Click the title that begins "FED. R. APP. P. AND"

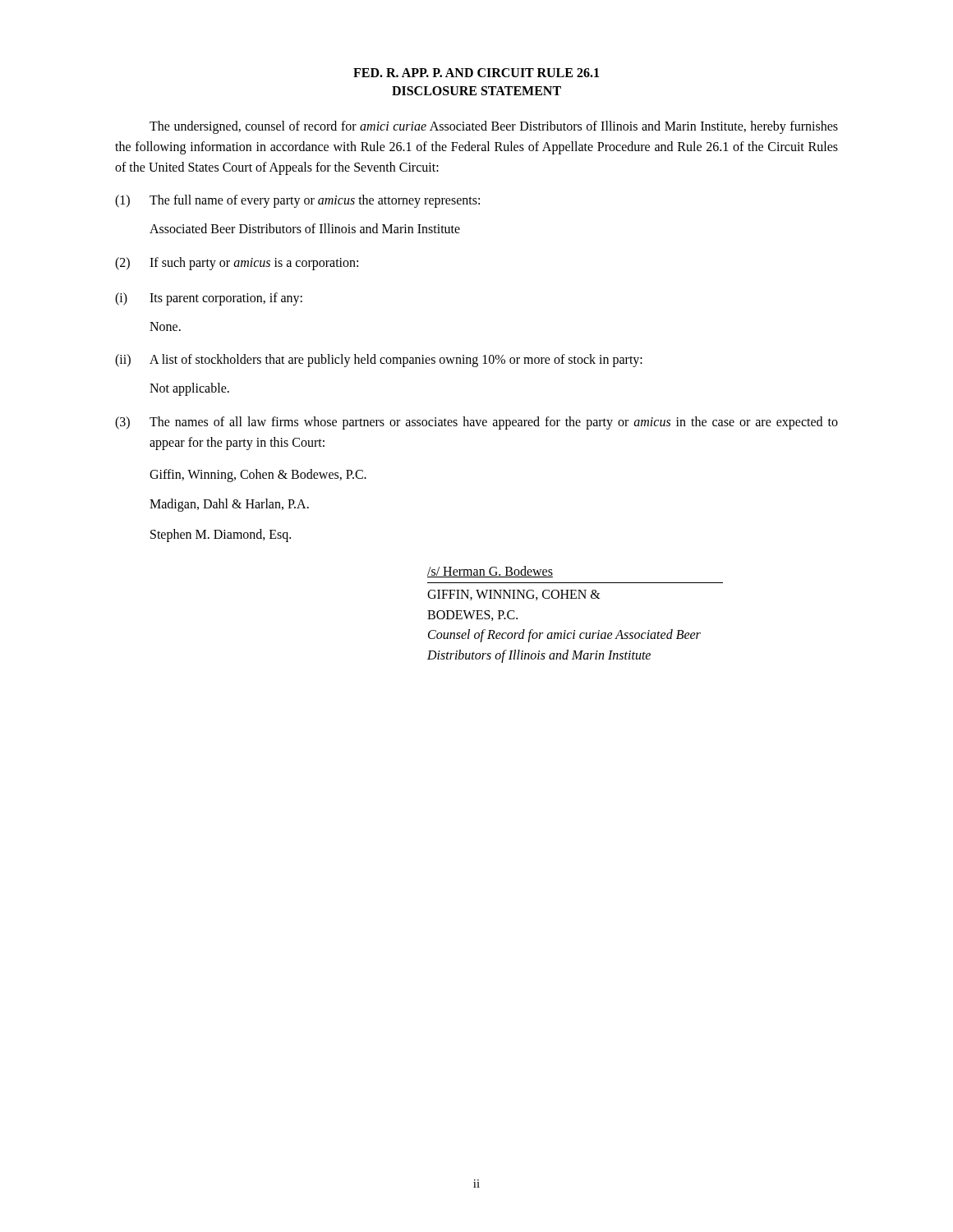point(476,73)
